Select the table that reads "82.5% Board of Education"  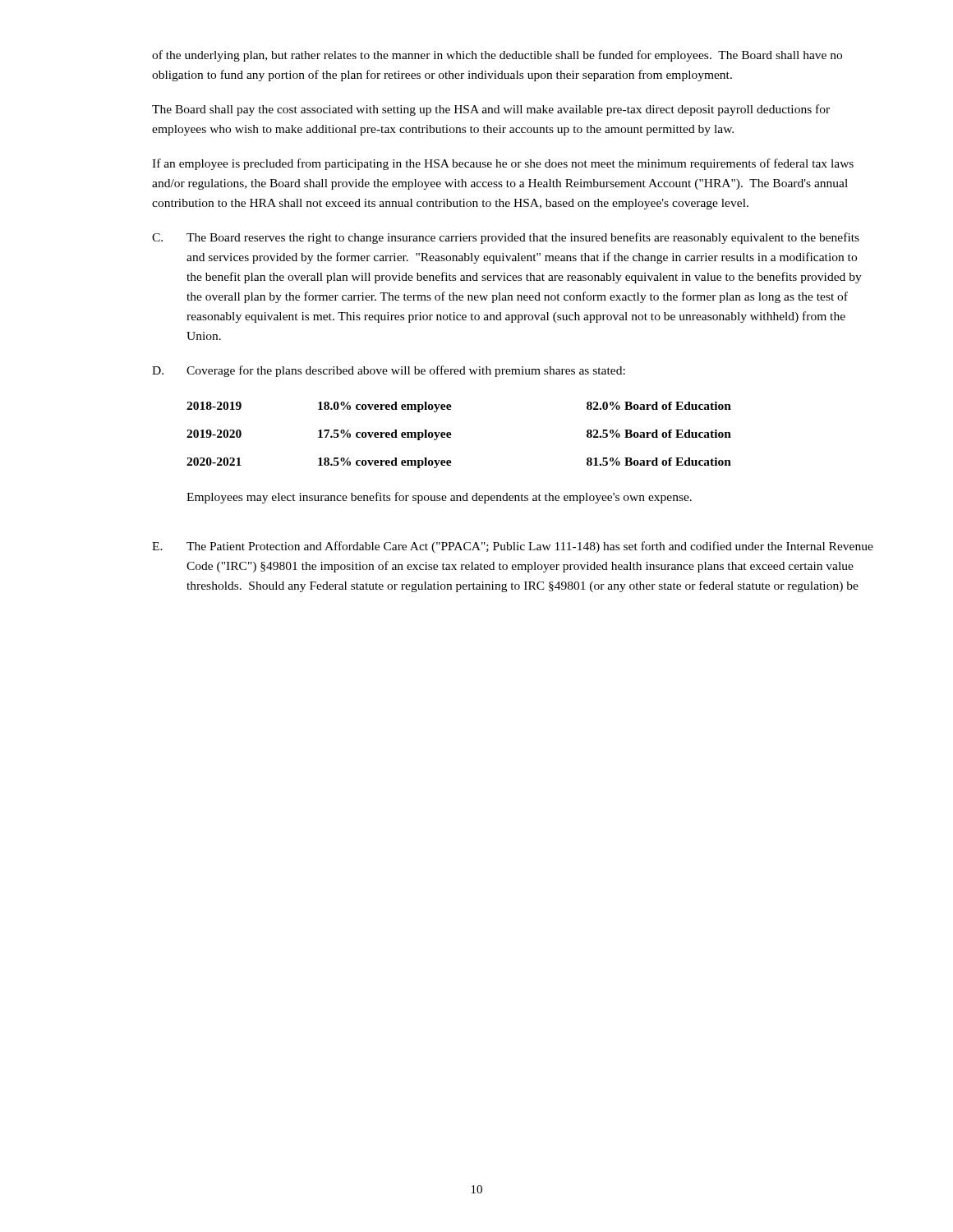tap(531, 434)
